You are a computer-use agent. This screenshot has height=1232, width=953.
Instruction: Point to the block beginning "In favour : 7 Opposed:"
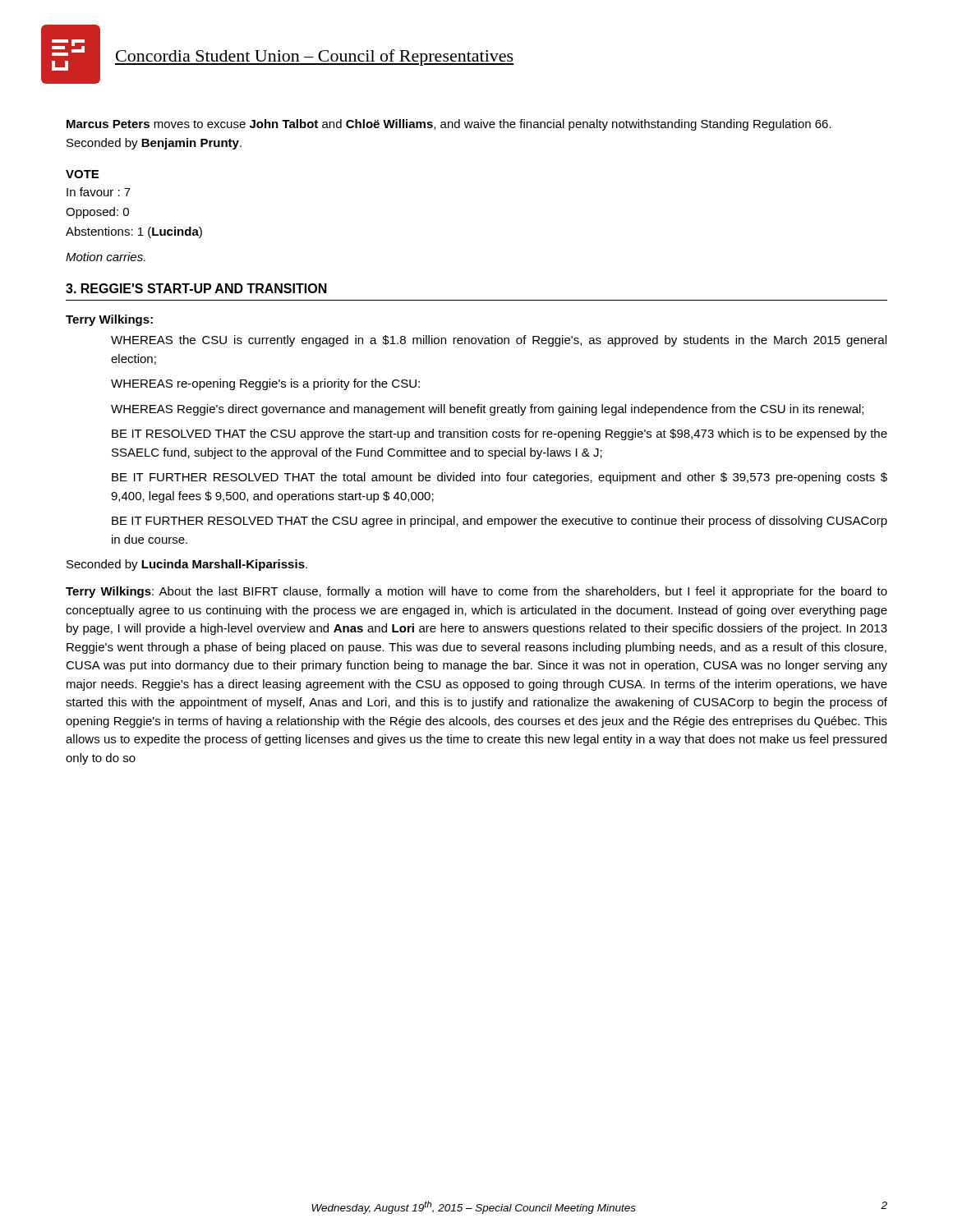pyautogui.click(x=134, y=211)
